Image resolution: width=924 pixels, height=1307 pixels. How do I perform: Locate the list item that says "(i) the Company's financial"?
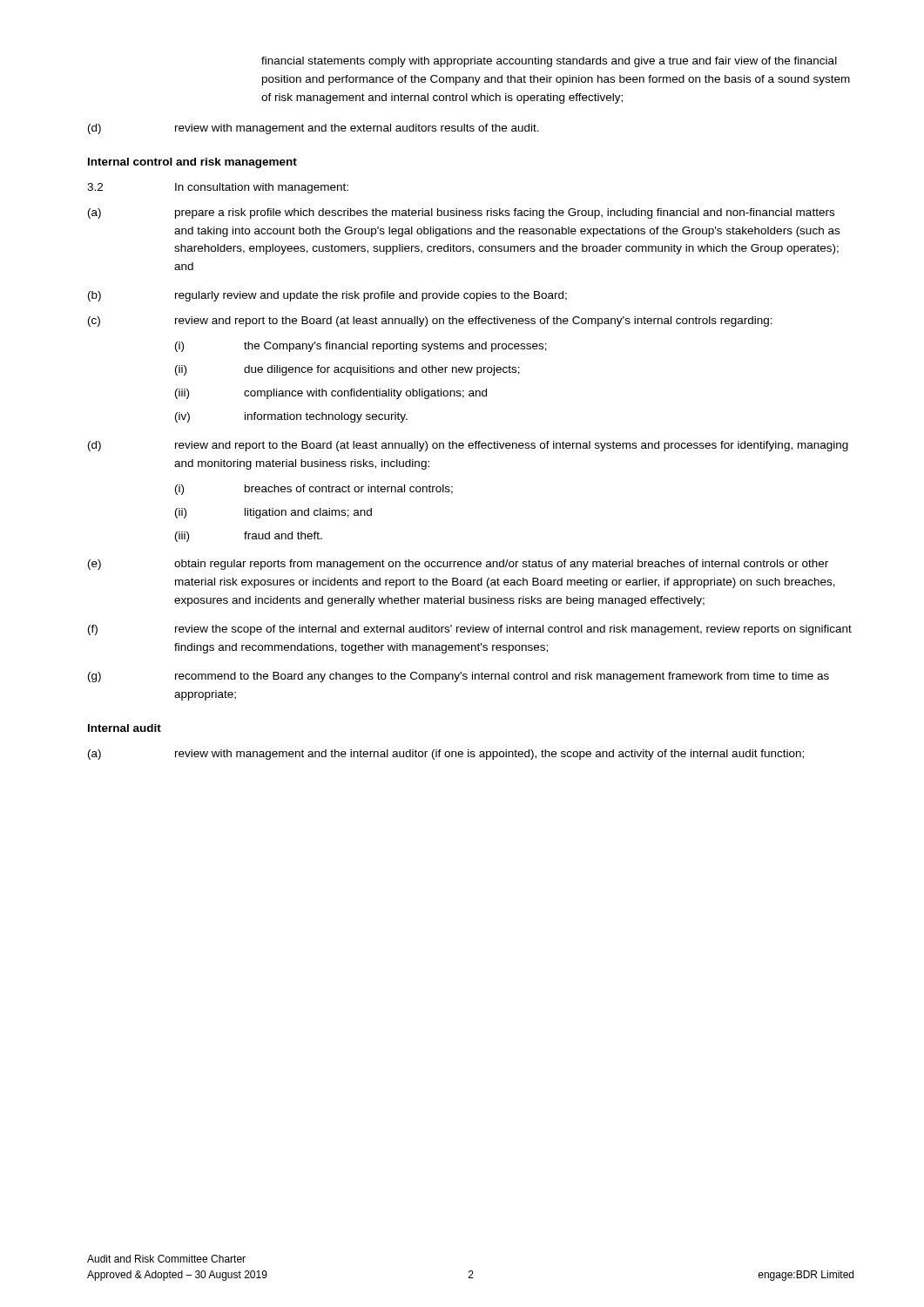click(x=514, y=346)
